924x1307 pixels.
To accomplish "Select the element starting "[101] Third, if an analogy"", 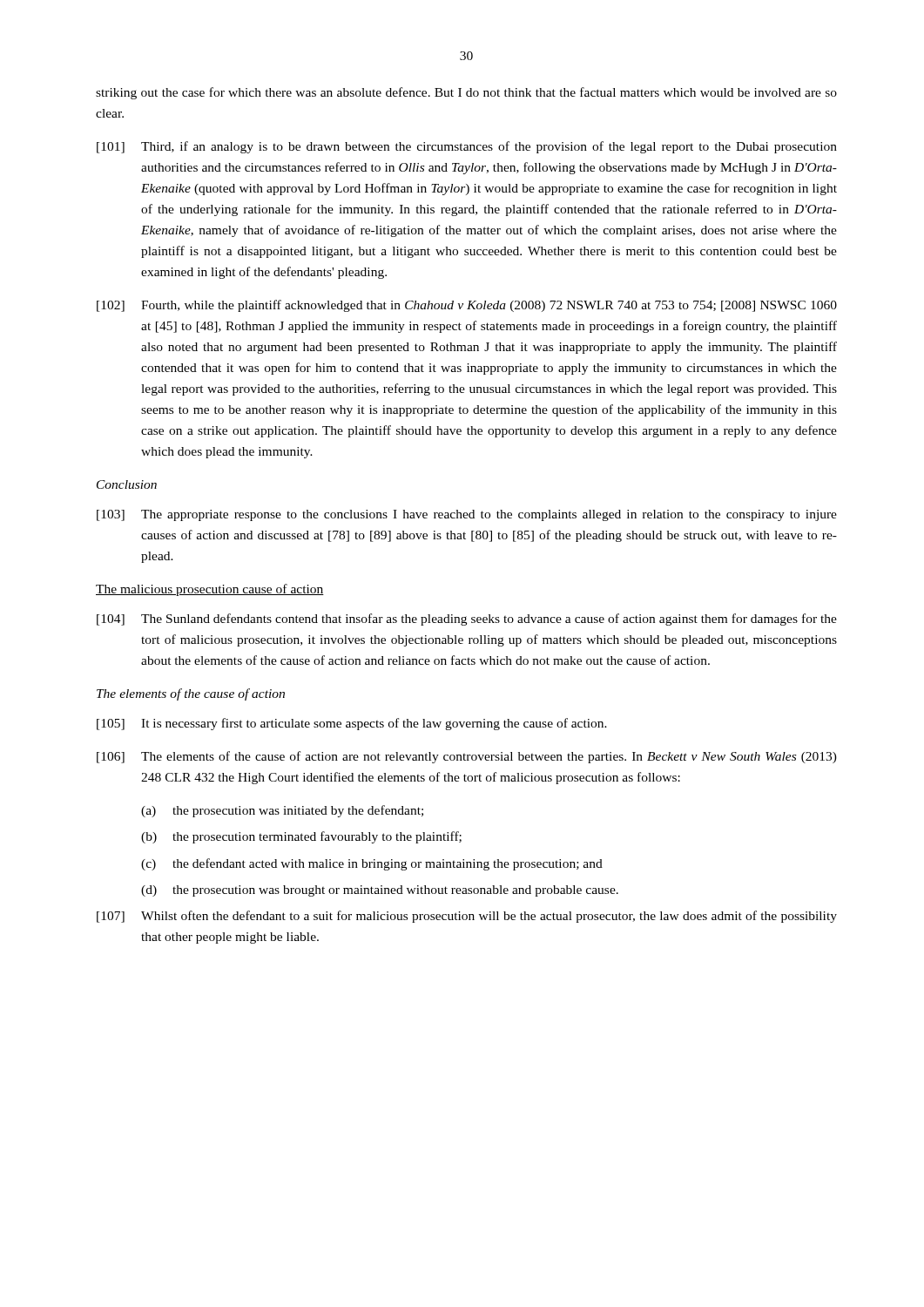I will (466, 209).
